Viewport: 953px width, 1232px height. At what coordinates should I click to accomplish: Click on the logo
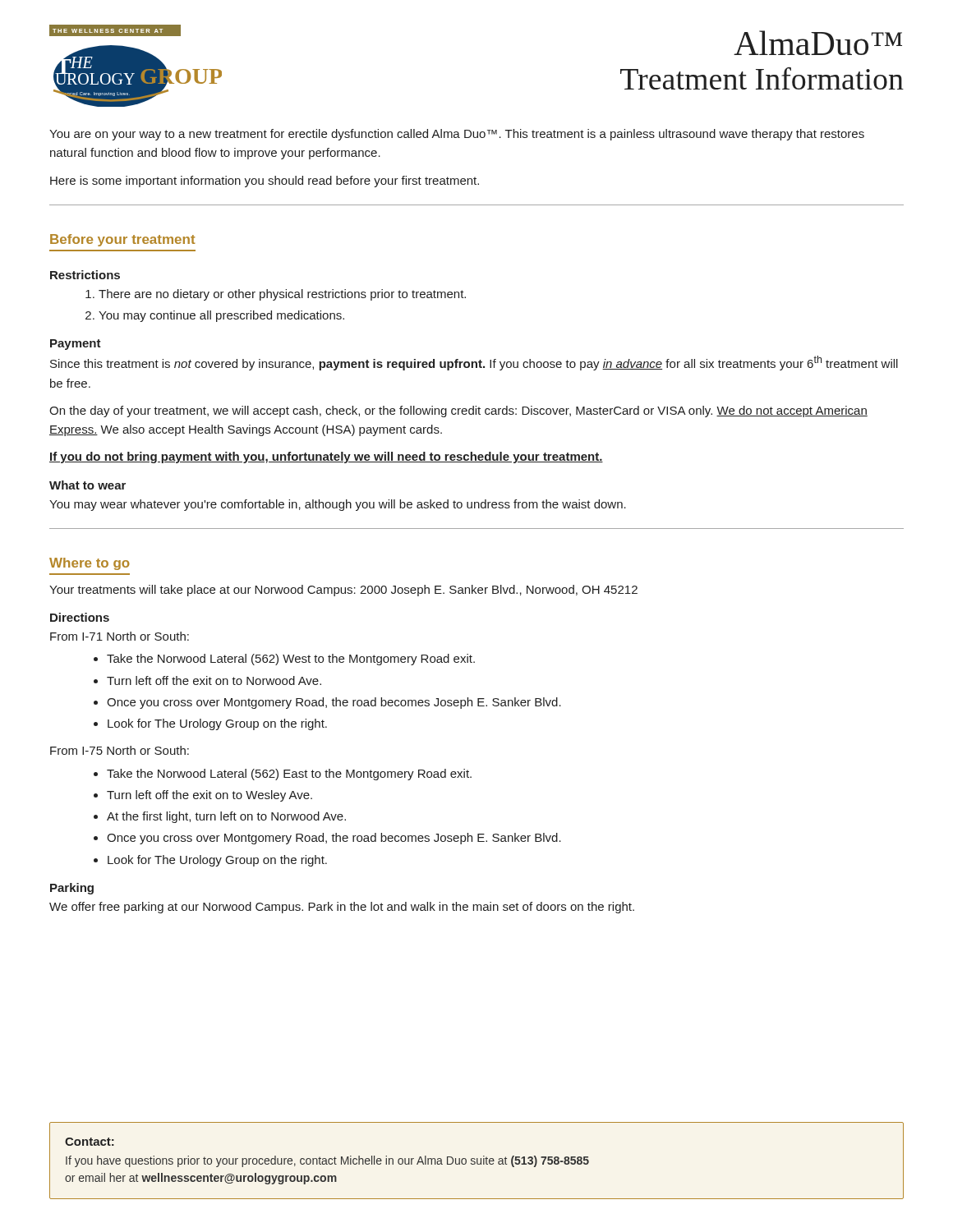136,67
